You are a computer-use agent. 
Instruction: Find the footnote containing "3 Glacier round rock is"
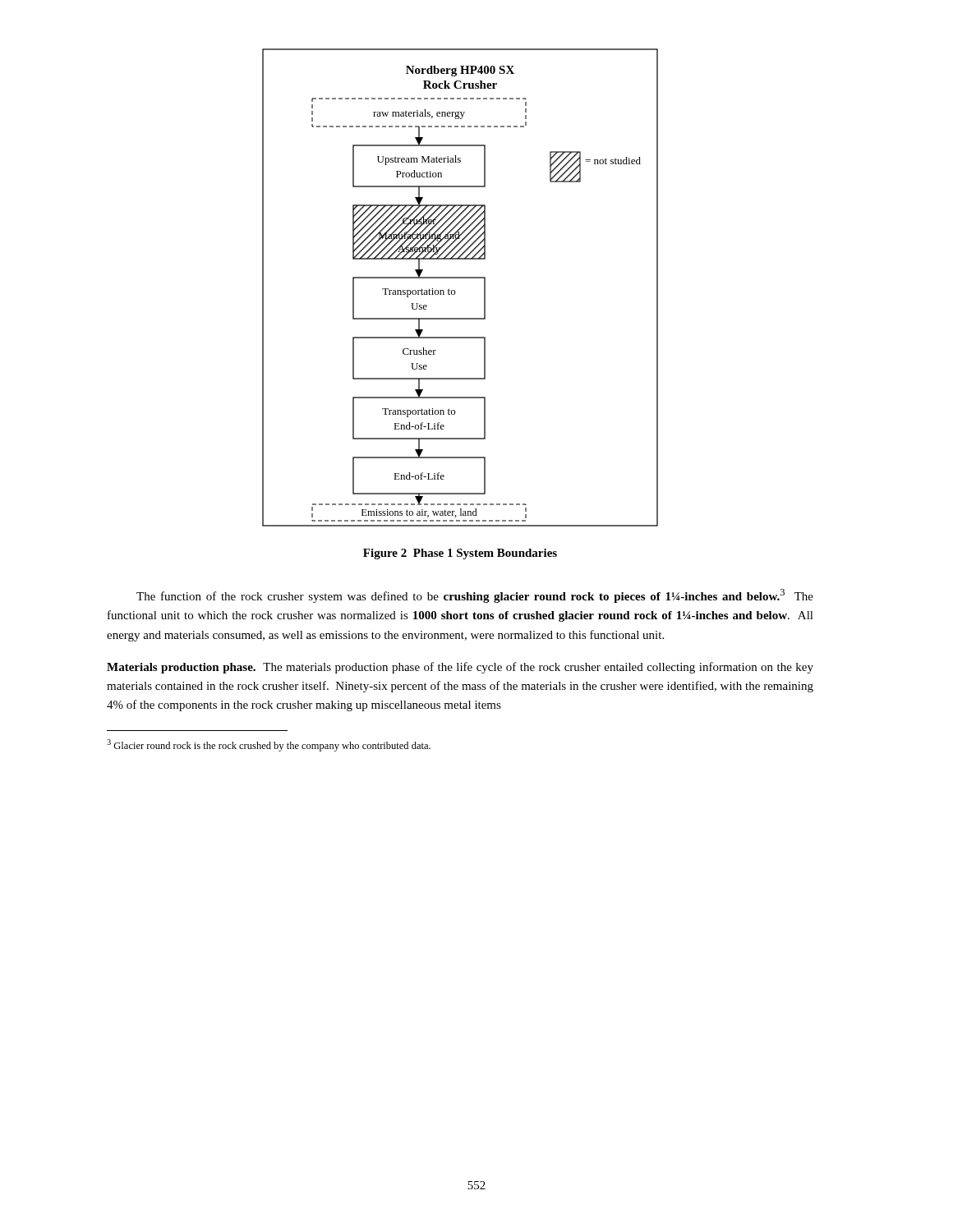coord(269,744)
